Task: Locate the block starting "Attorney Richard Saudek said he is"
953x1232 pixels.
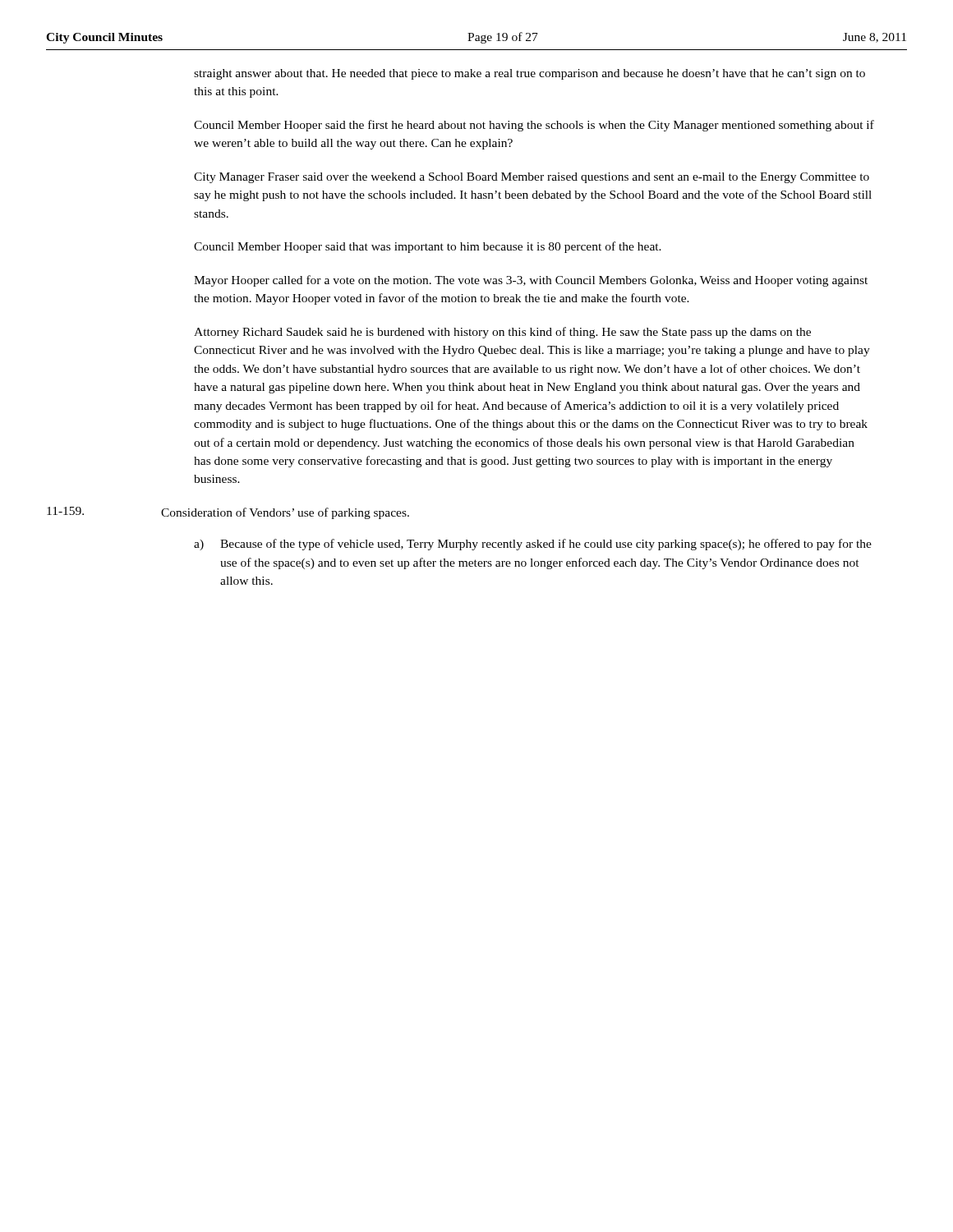Action: (x=532, y=405)
